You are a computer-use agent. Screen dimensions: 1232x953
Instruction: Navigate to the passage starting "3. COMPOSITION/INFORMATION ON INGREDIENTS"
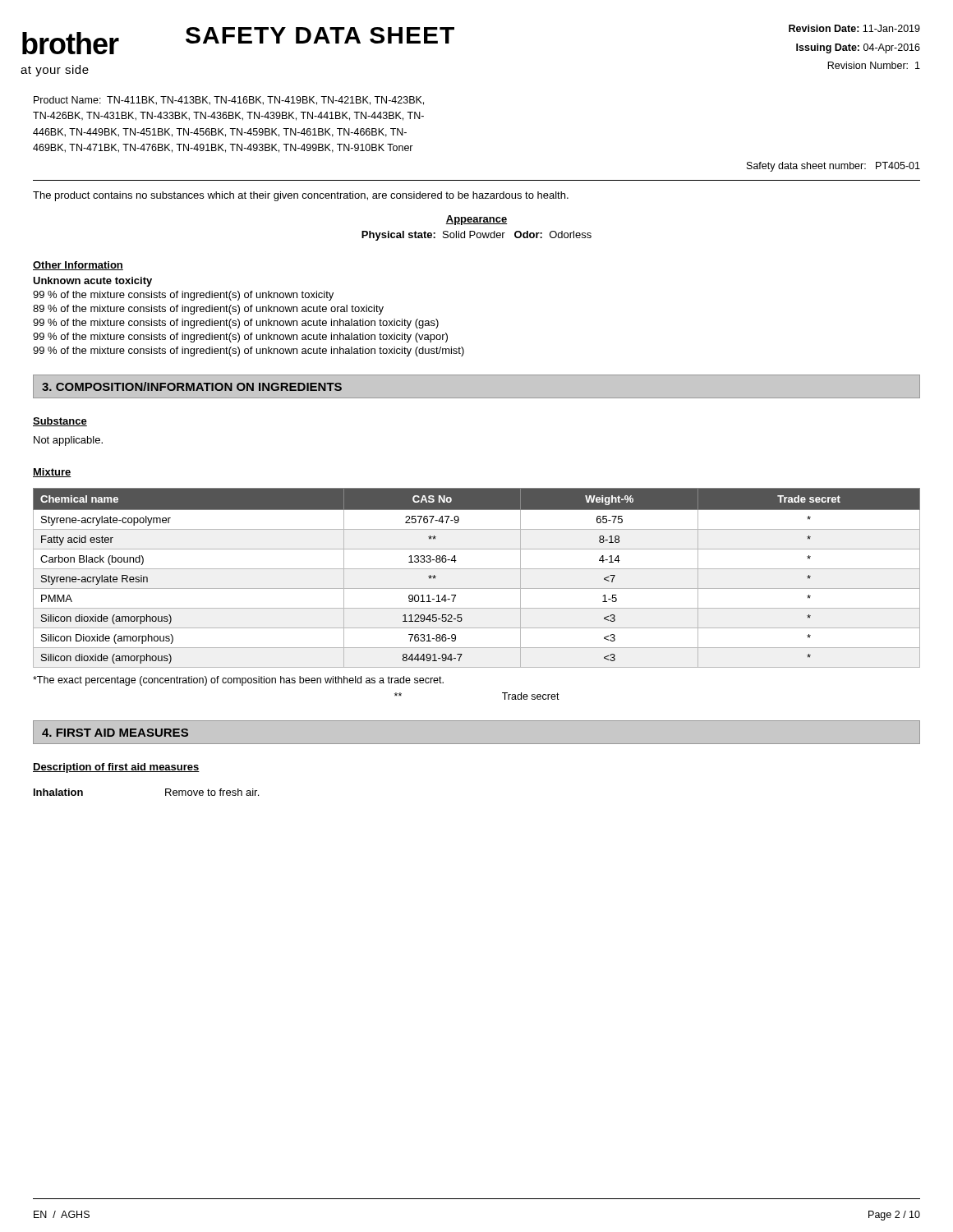coord(192,386)
